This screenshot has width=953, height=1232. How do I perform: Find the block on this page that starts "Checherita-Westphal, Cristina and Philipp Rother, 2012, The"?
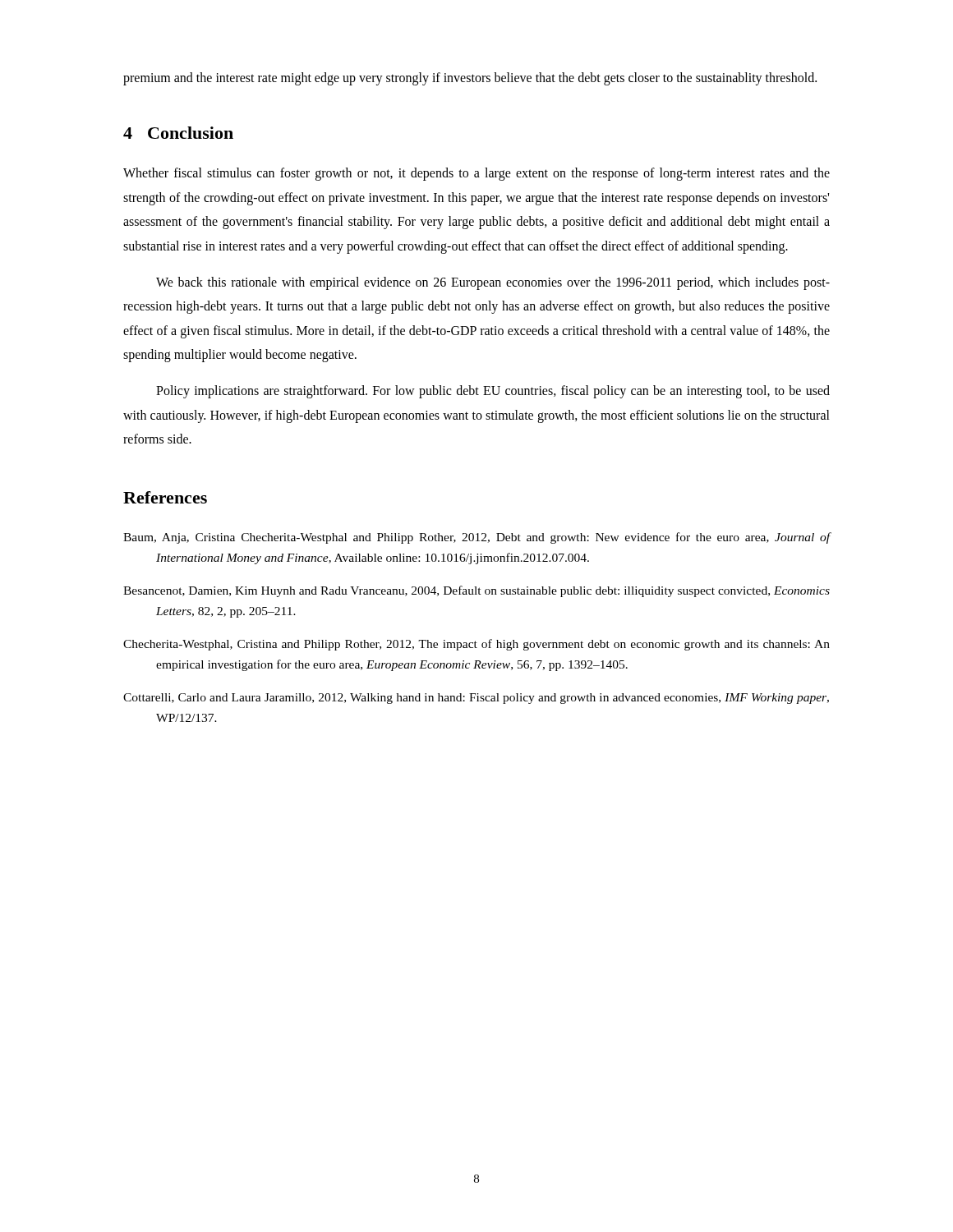[x=476, y=655]
